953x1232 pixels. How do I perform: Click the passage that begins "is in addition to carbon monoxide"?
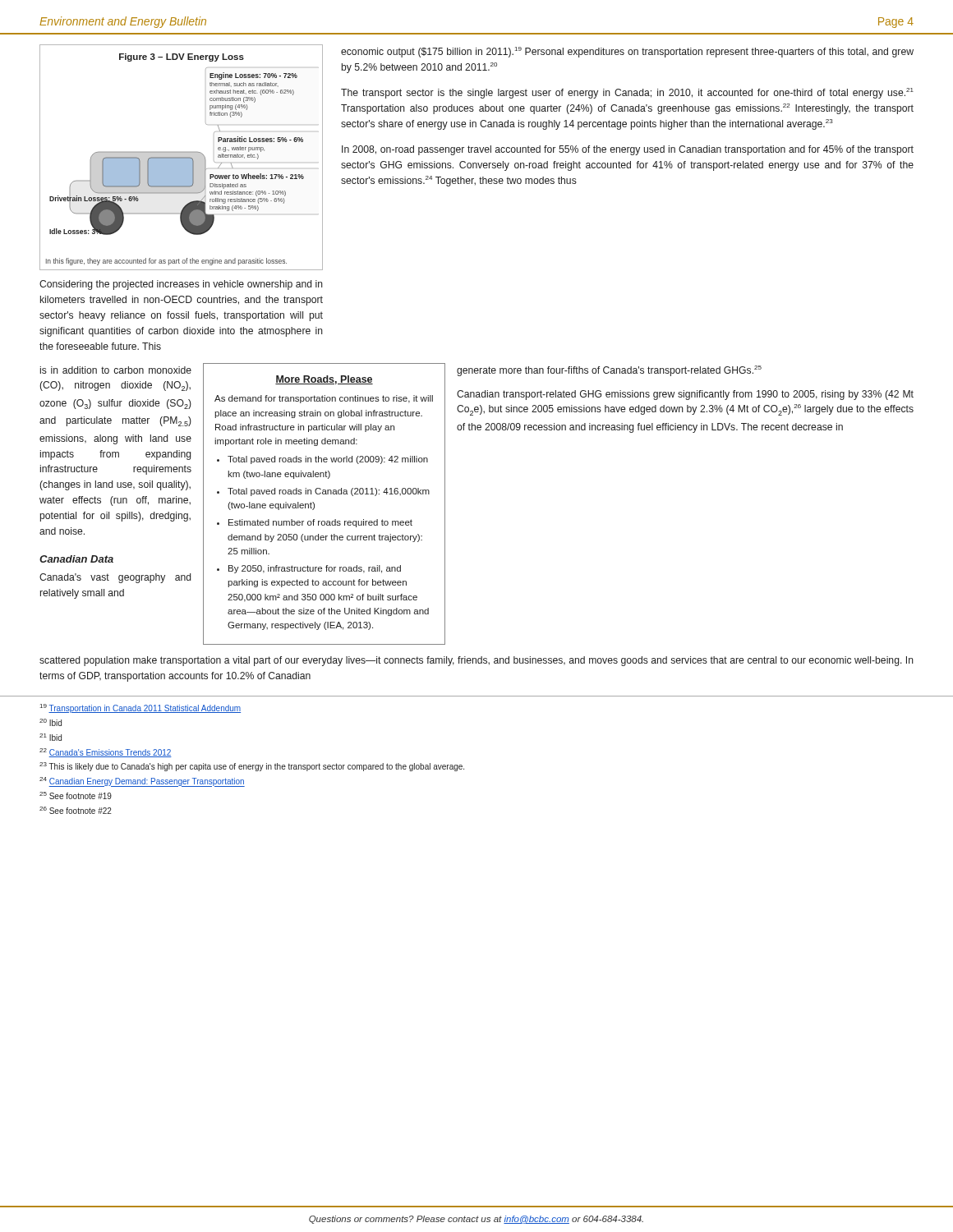pyautogui.click(x=115, y=451)
